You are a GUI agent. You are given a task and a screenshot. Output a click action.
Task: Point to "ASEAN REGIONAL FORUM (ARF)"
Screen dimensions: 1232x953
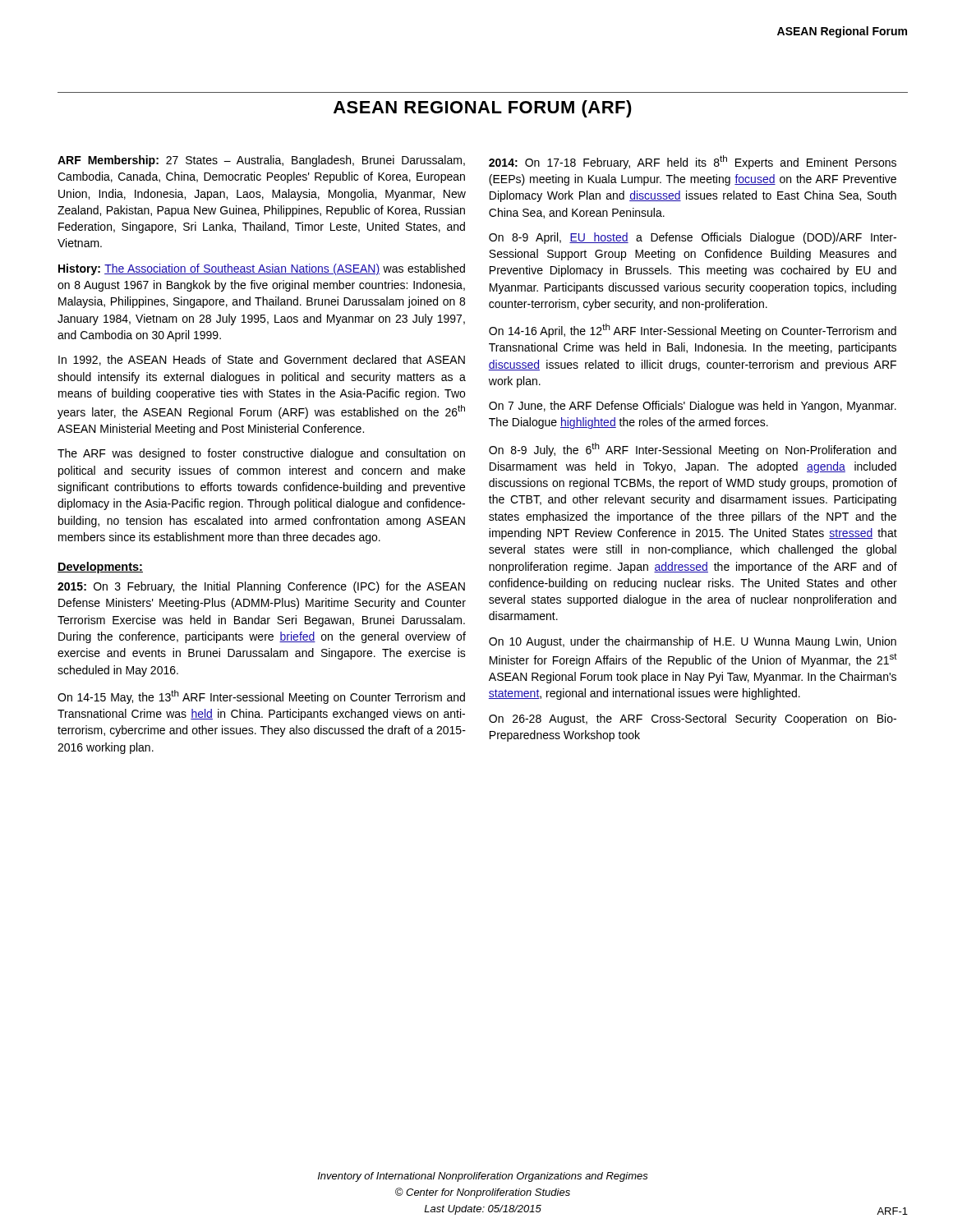(x=483, y=107)
